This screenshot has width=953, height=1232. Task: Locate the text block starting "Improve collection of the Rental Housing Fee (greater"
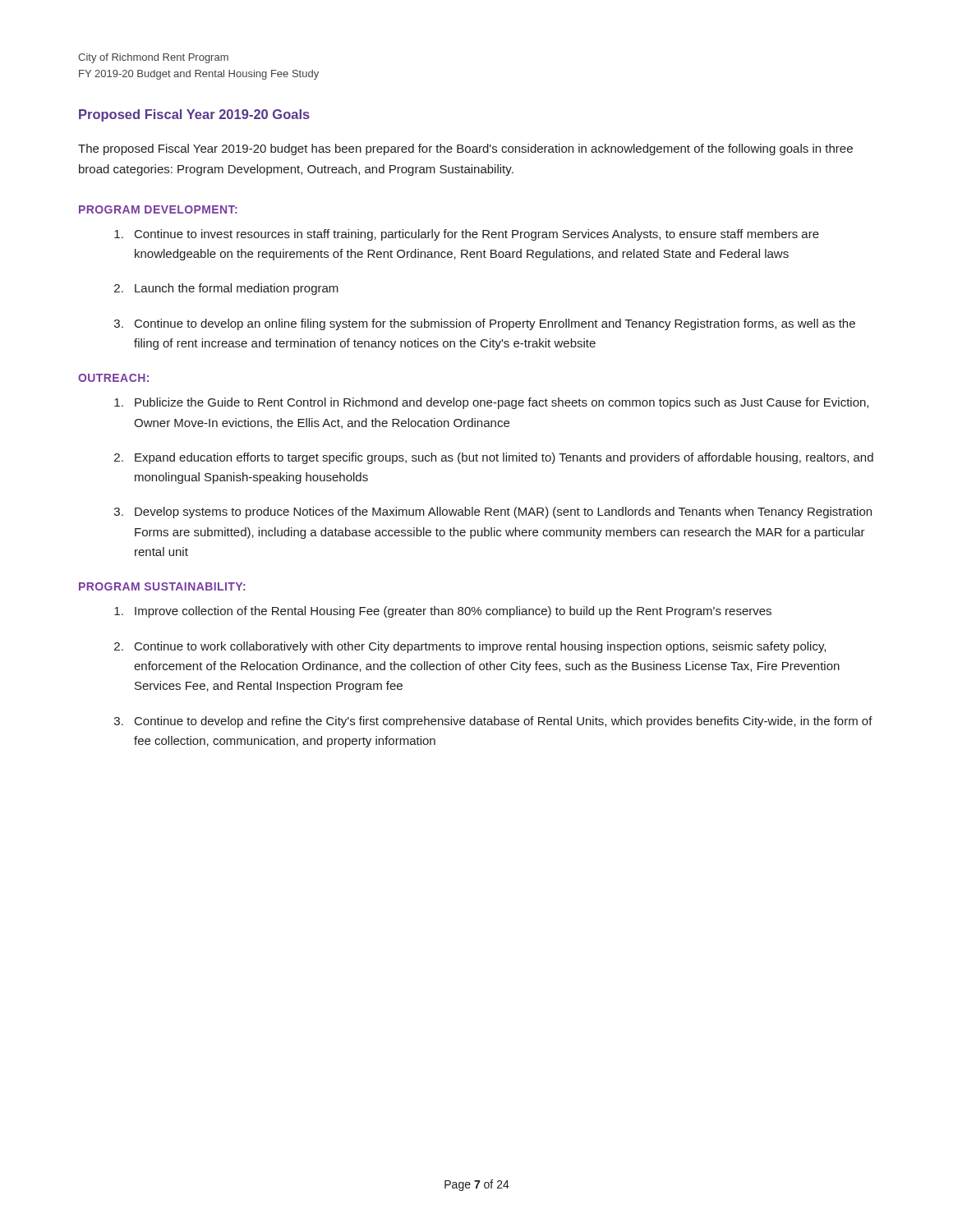click(453, 611)
